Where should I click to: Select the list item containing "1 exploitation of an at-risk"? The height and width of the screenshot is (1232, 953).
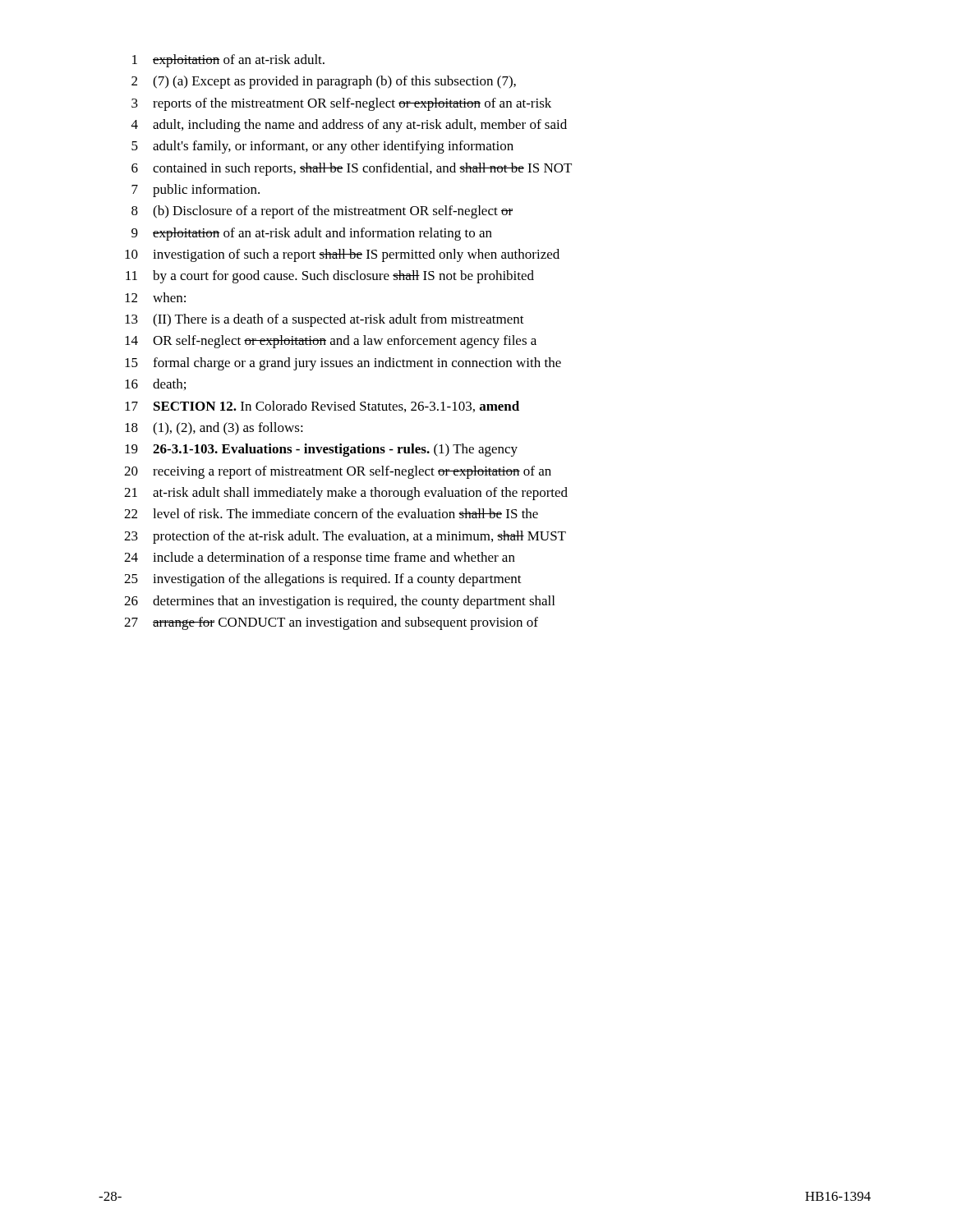(228, 61)
